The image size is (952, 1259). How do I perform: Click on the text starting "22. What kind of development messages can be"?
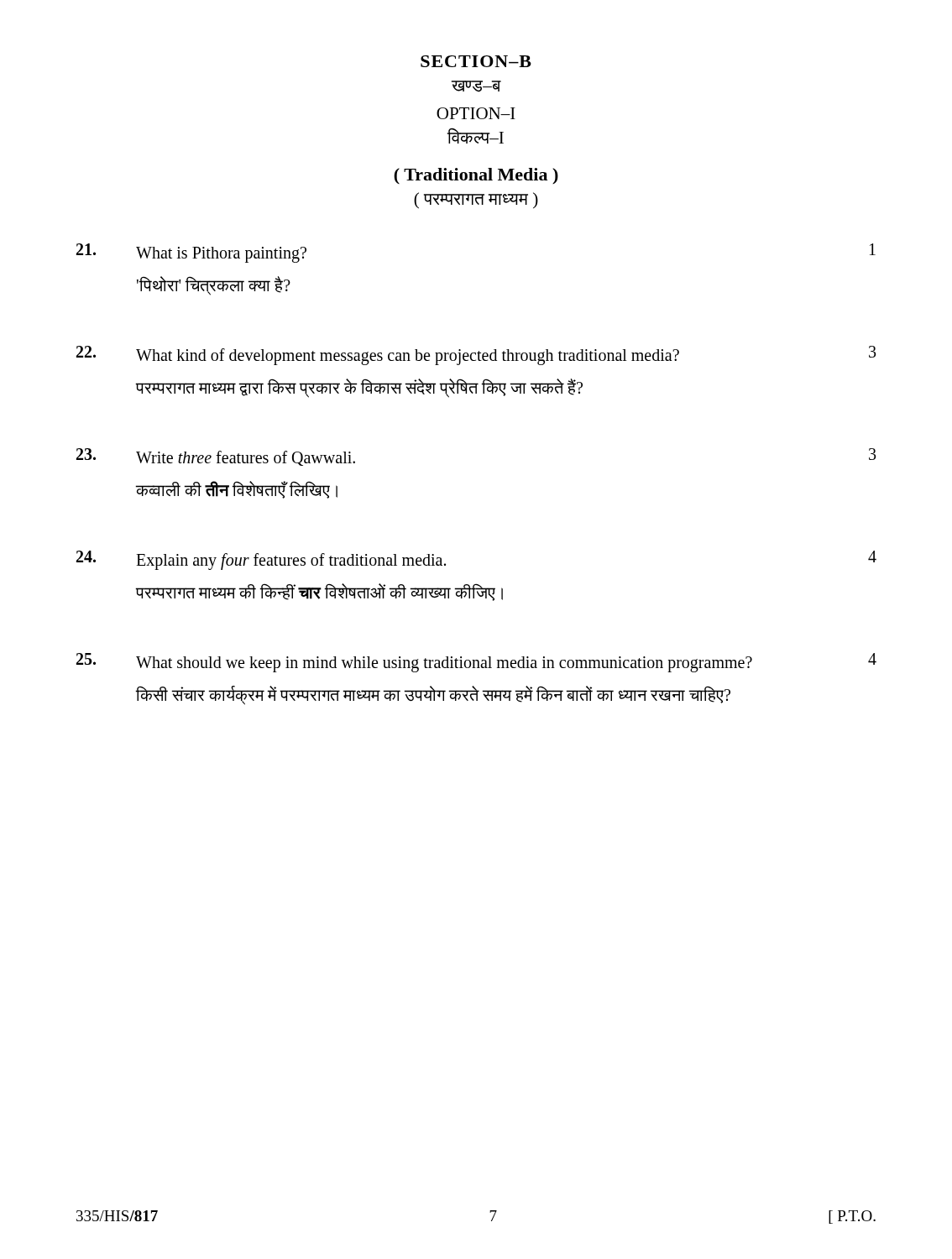(x=476, y=372)
